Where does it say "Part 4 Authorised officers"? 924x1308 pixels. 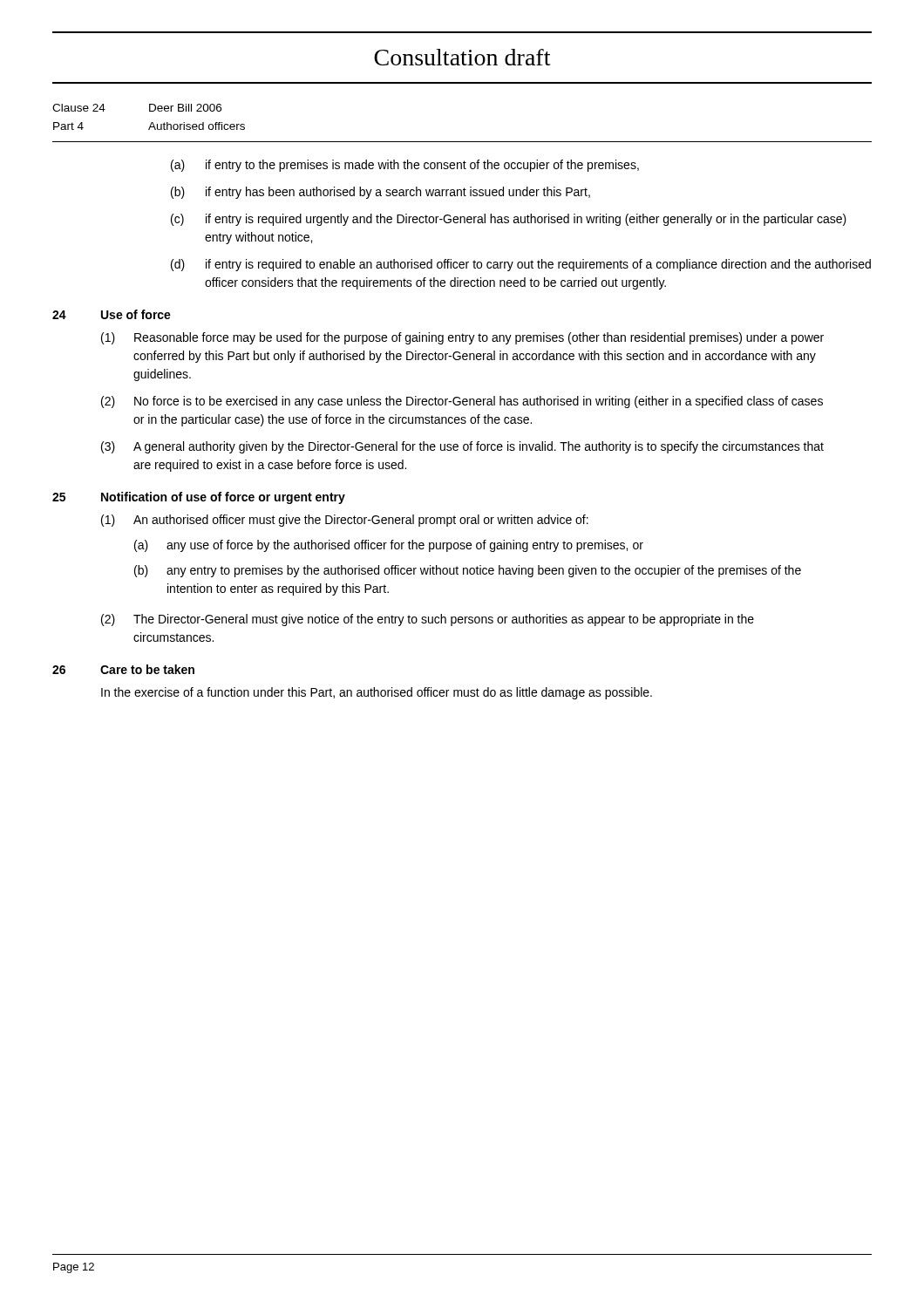pos(149,126)
